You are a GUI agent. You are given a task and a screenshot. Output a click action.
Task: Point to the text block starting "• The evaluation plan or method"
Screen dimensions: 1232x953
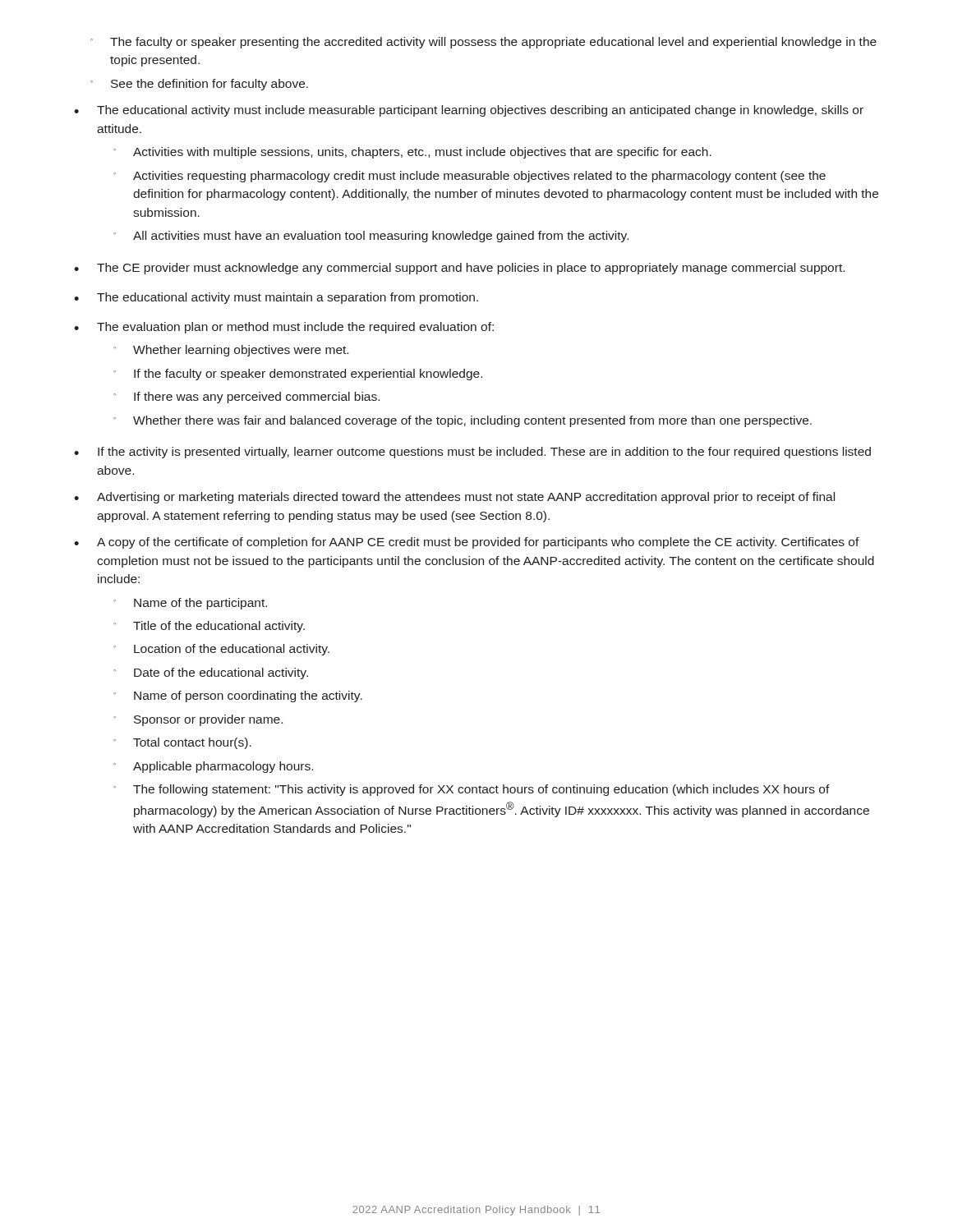(x=476, y=376)
